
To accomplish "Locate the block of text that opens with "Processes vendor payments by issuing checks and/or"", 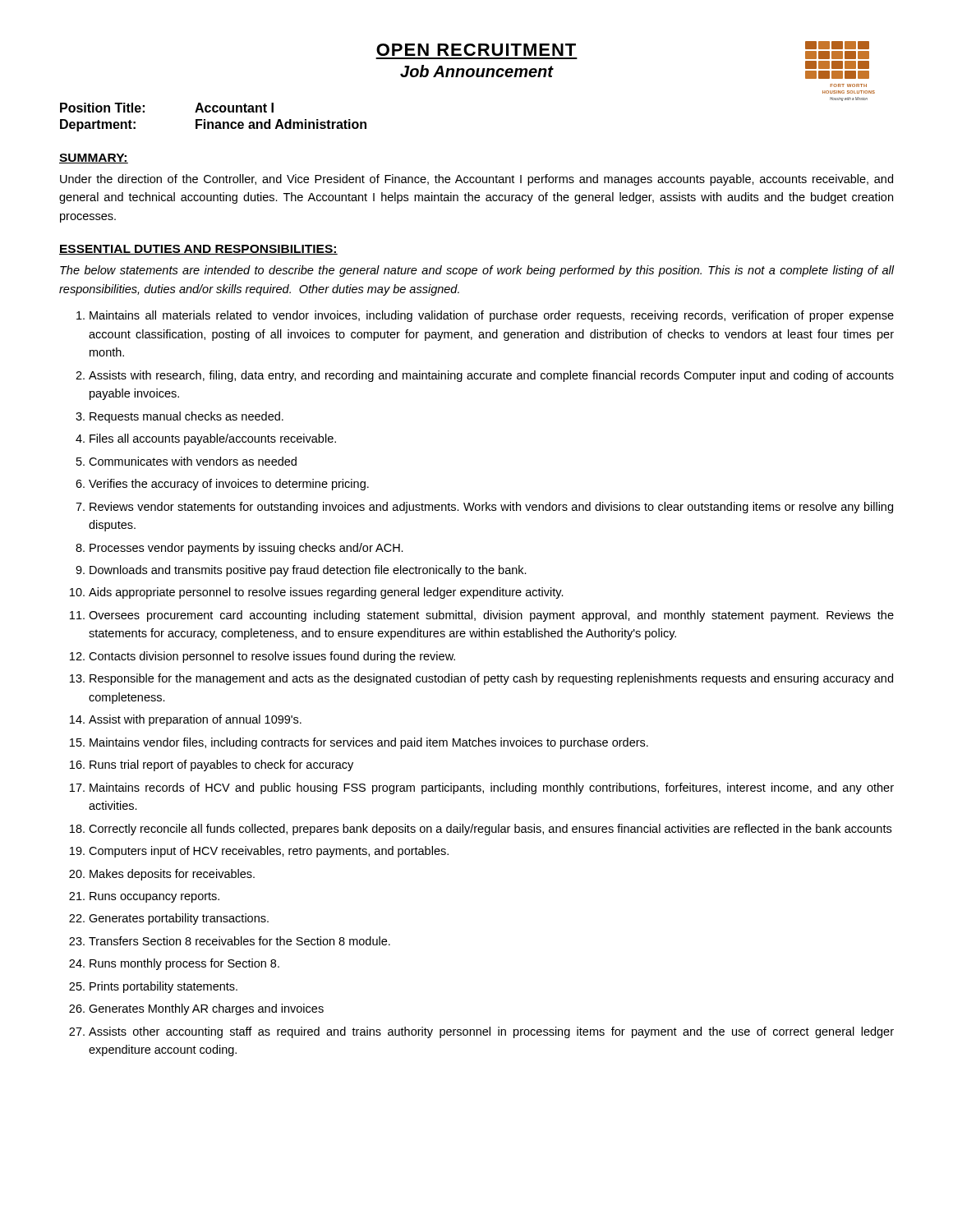I will pyautogui.click(x=246, y=547).
